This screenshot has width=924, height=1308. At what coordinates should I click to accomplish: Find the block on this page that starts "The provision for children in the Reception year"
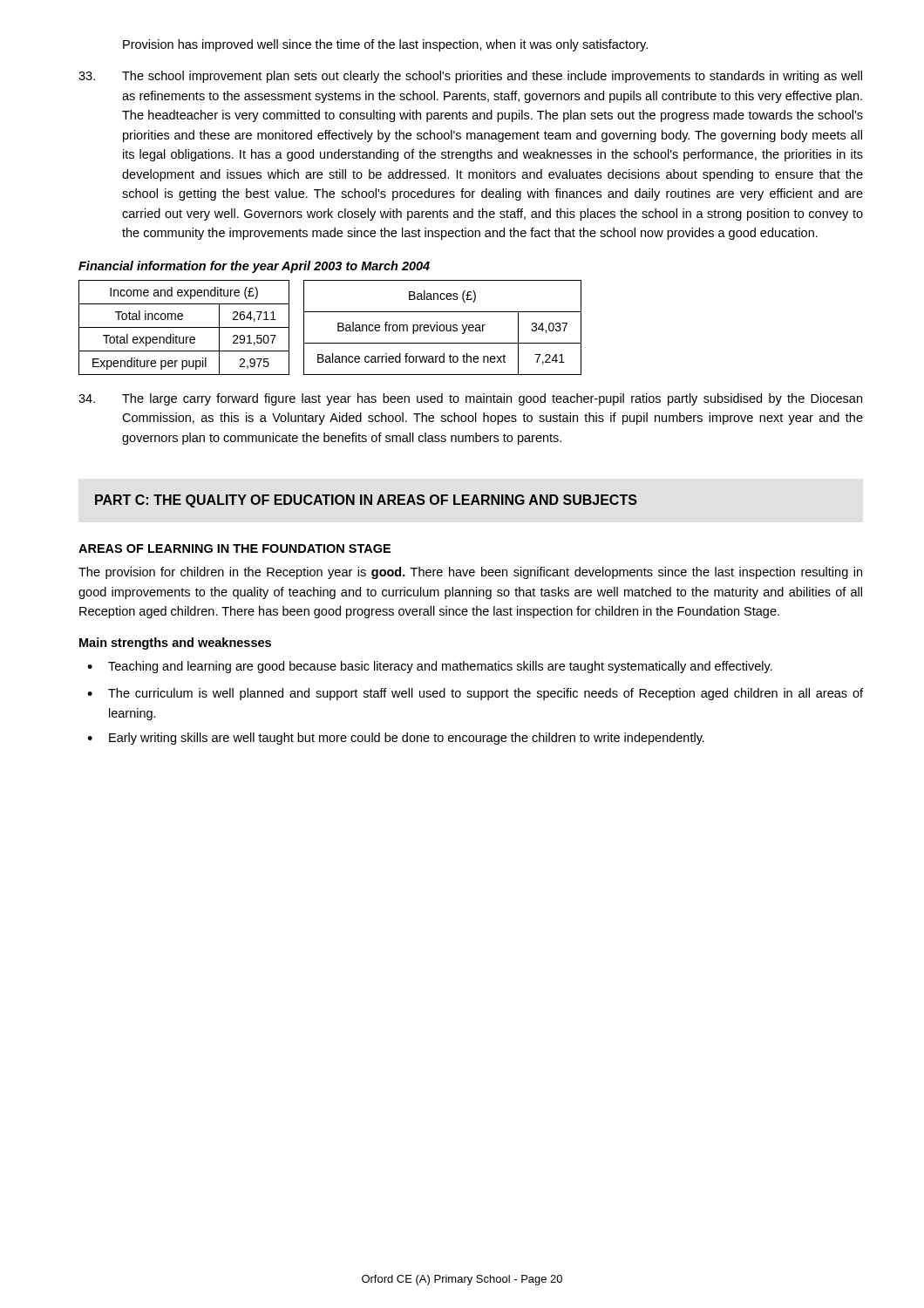click(471, 592)
